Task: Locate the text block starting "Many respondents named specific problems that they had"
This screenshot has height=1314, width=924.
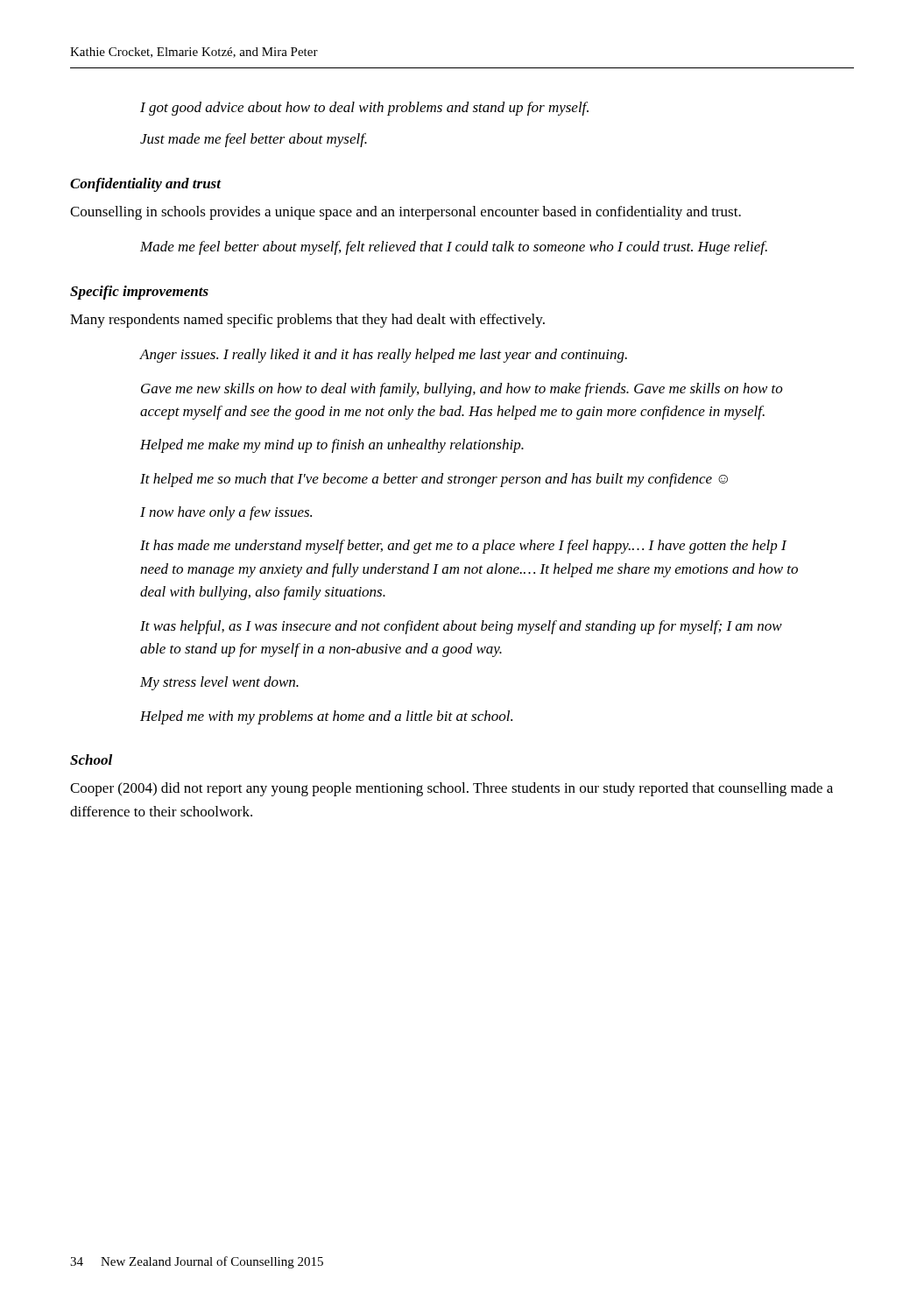Action: coord(308,319)
